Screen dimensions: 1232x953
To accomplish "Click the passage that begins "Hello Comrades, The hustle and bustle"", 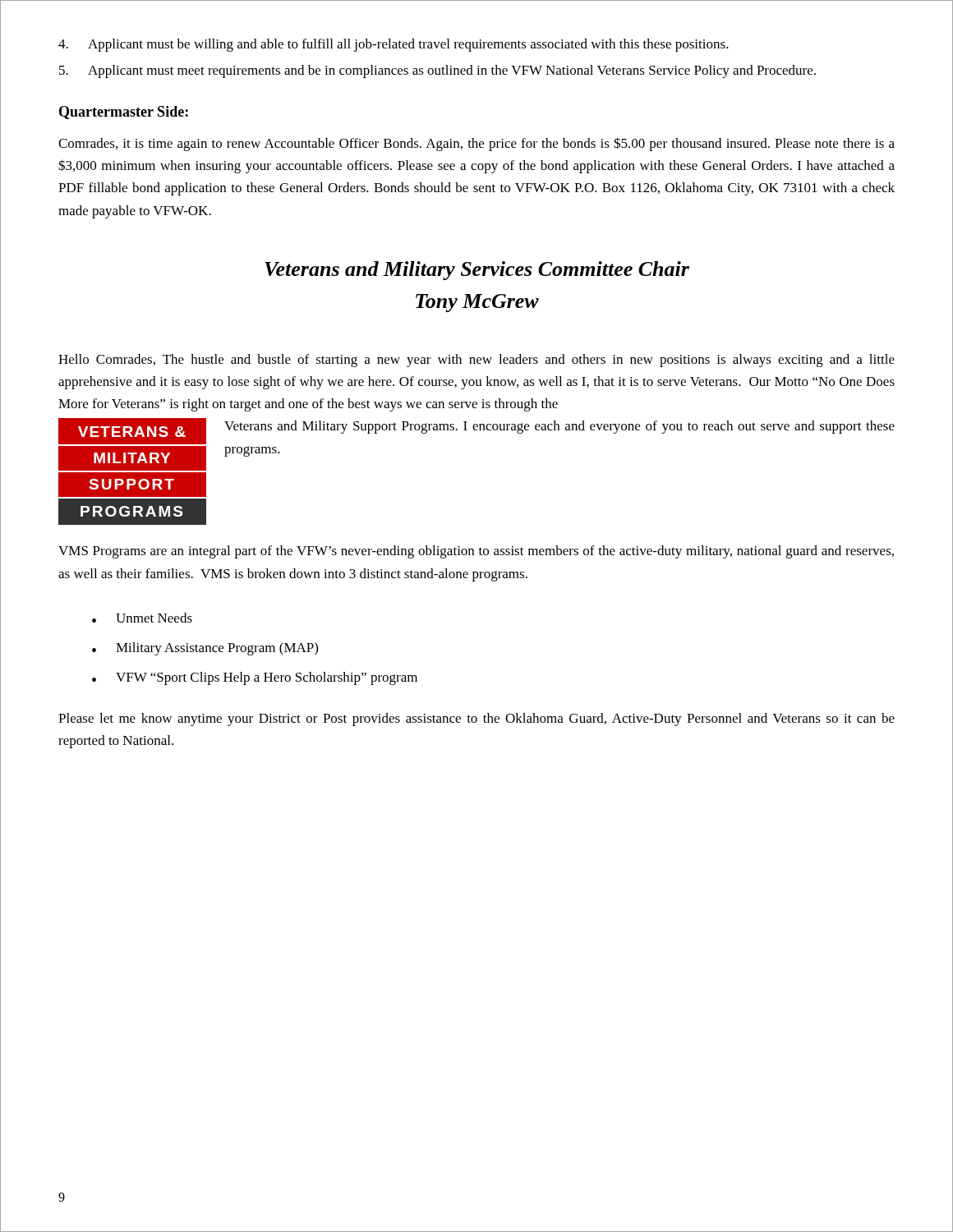I will coord(476,381).
